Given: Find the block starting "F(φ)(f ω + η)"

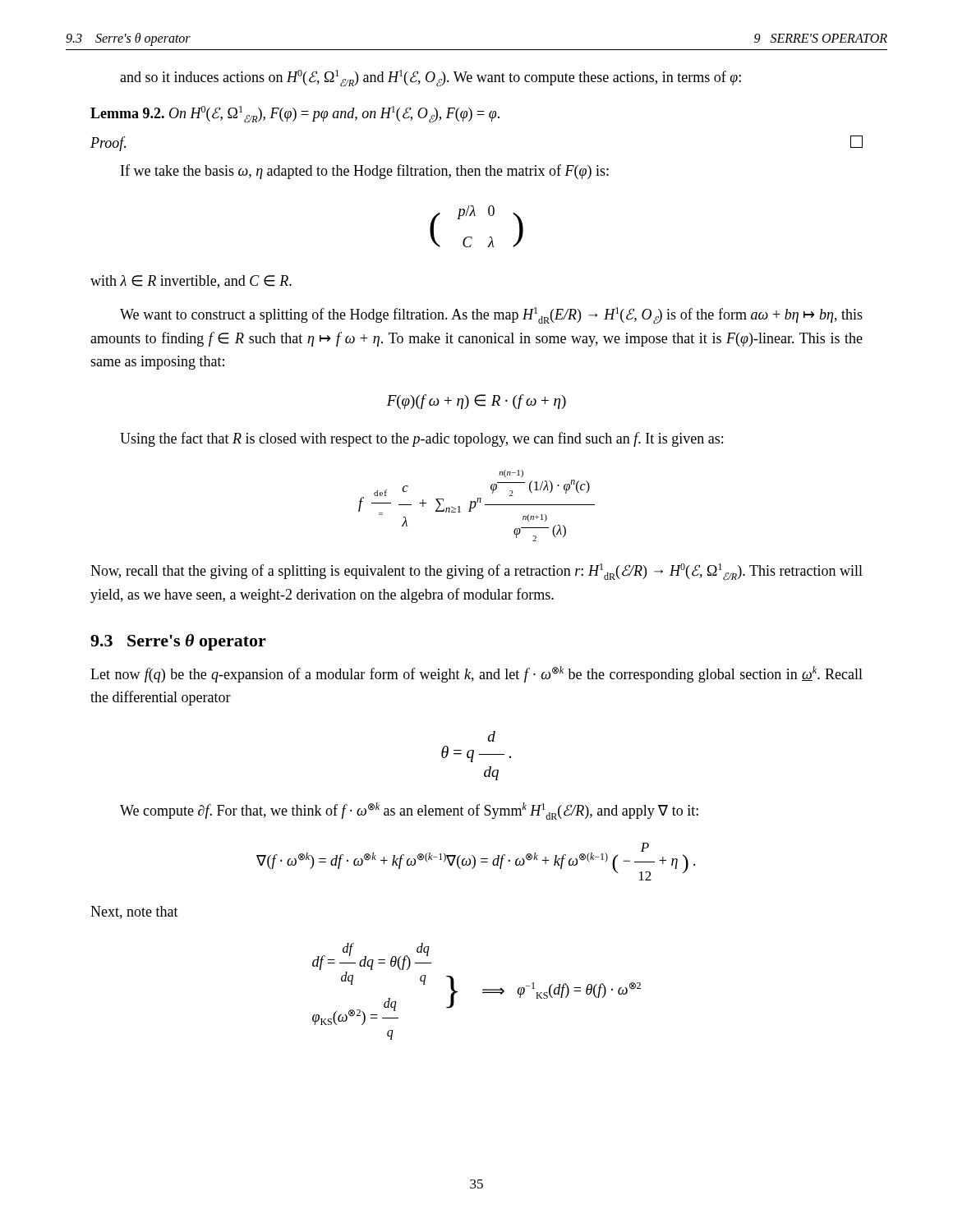Looking at the screenshot, I should click(476, 401).
